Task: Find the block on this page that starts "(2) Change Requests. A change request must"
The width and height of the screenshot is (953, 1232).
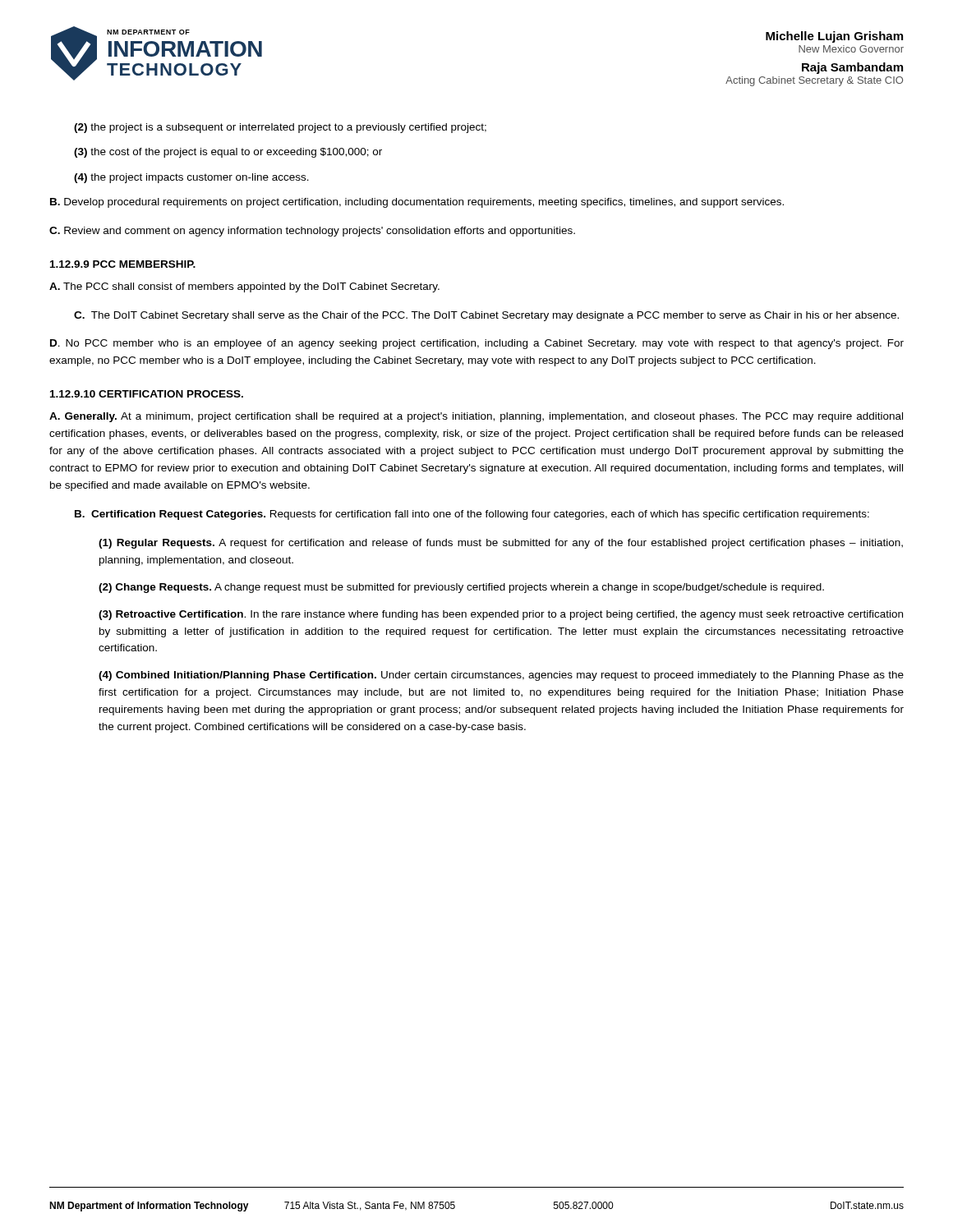Action: [x=462, y=587]
